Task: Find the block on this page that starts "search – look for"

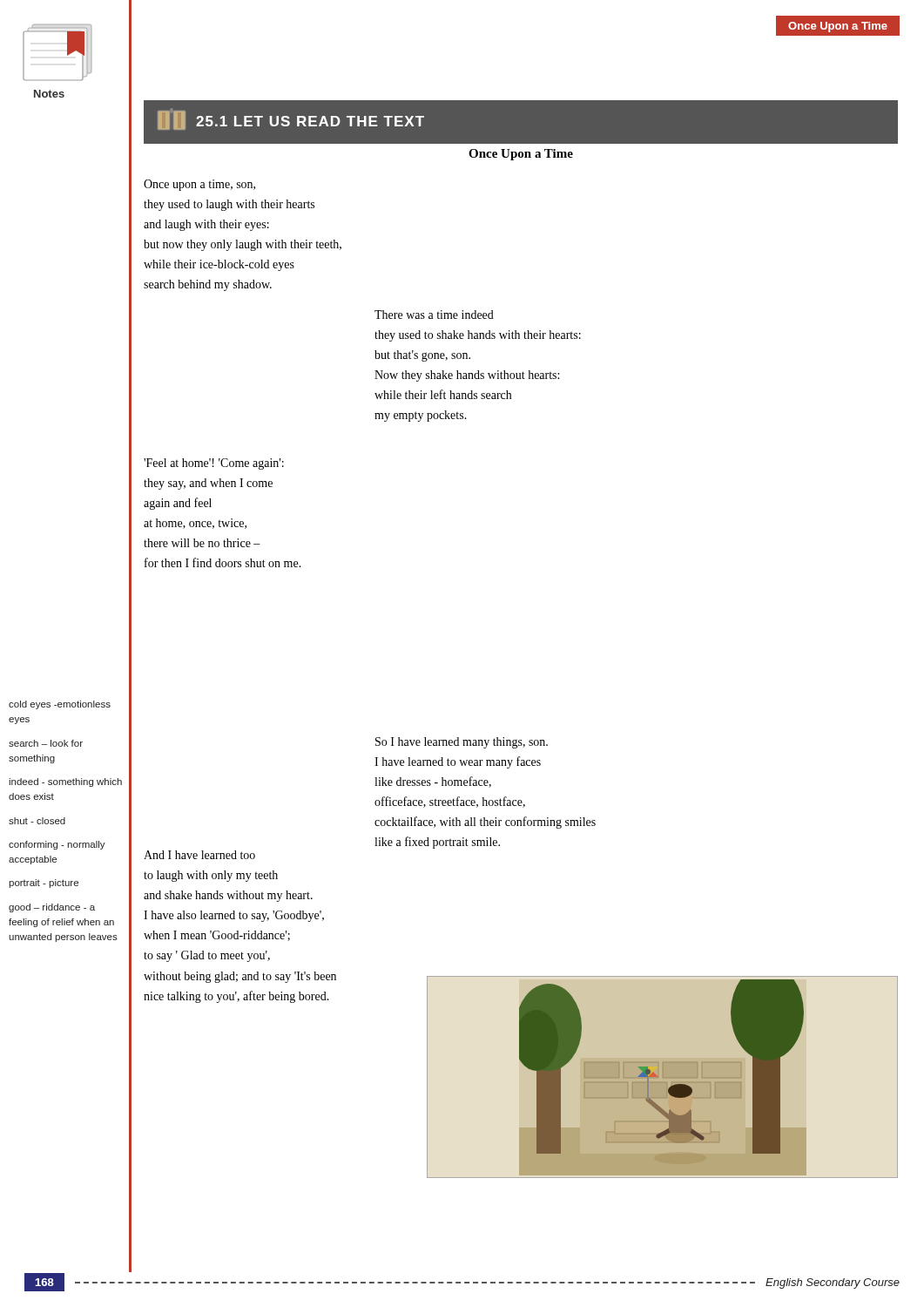Action: coord(46,750)
